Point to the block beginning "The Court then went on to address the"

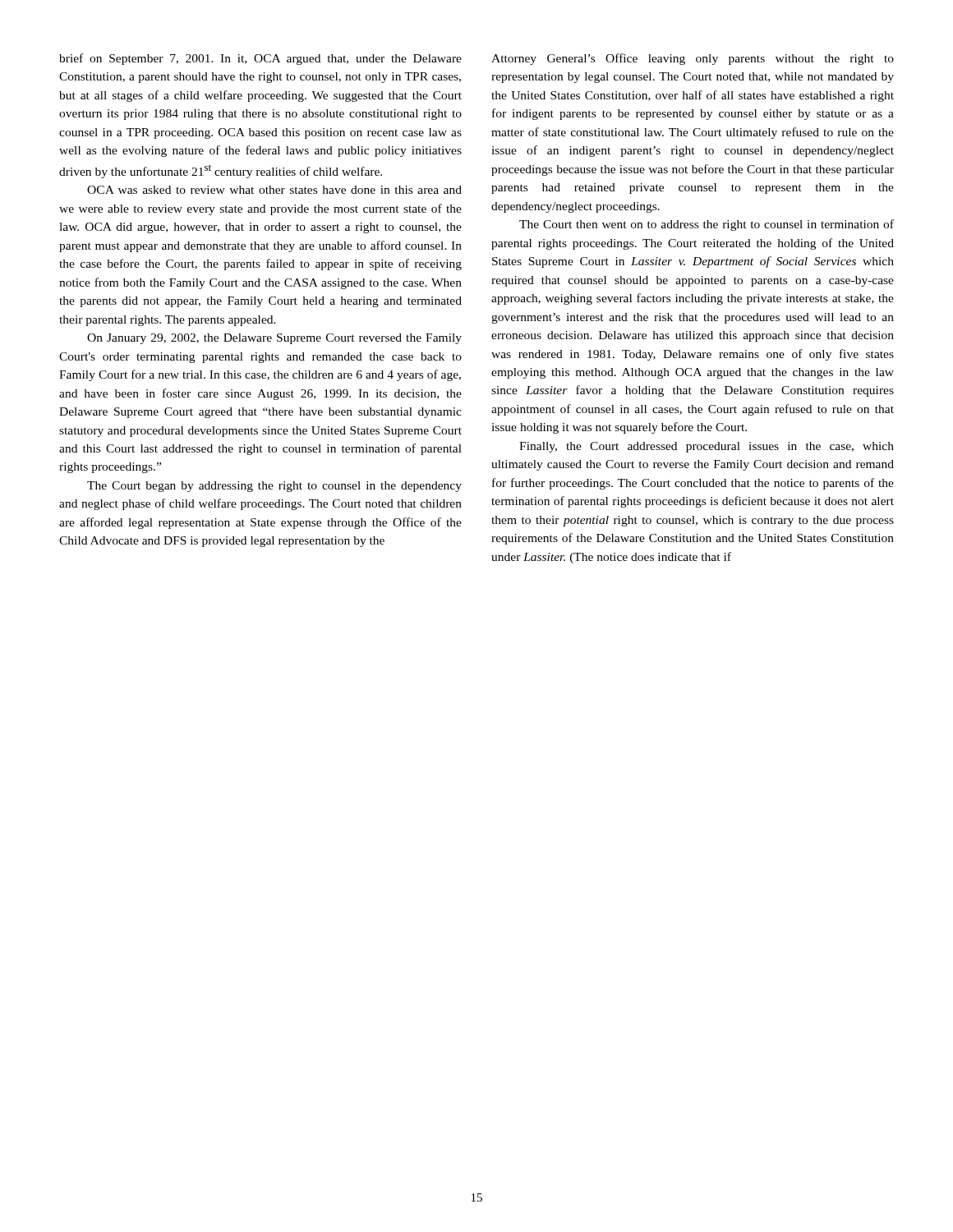click(x=693, y=326)
